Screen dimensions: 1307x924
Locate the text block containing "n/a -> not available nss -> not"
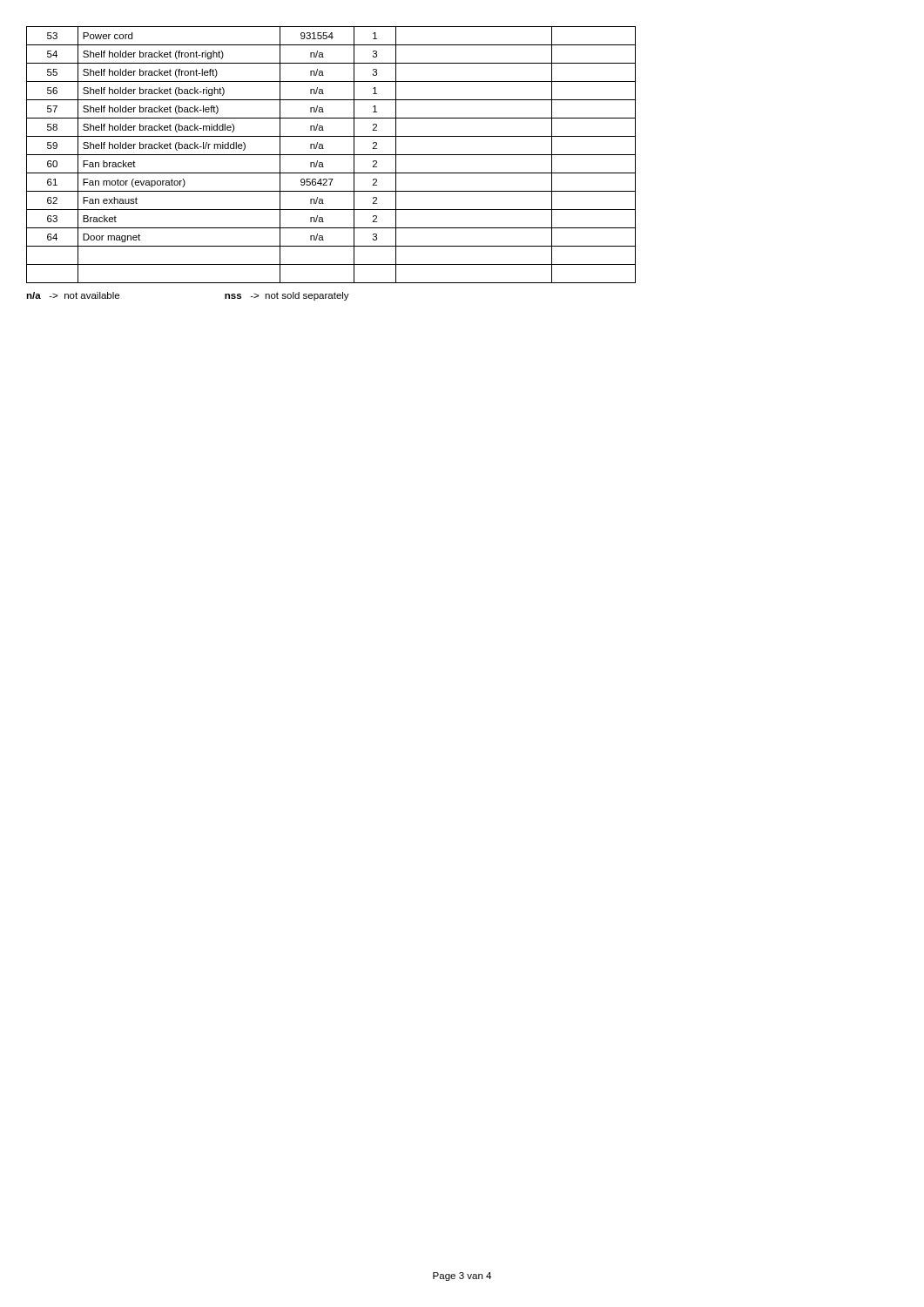74,296
